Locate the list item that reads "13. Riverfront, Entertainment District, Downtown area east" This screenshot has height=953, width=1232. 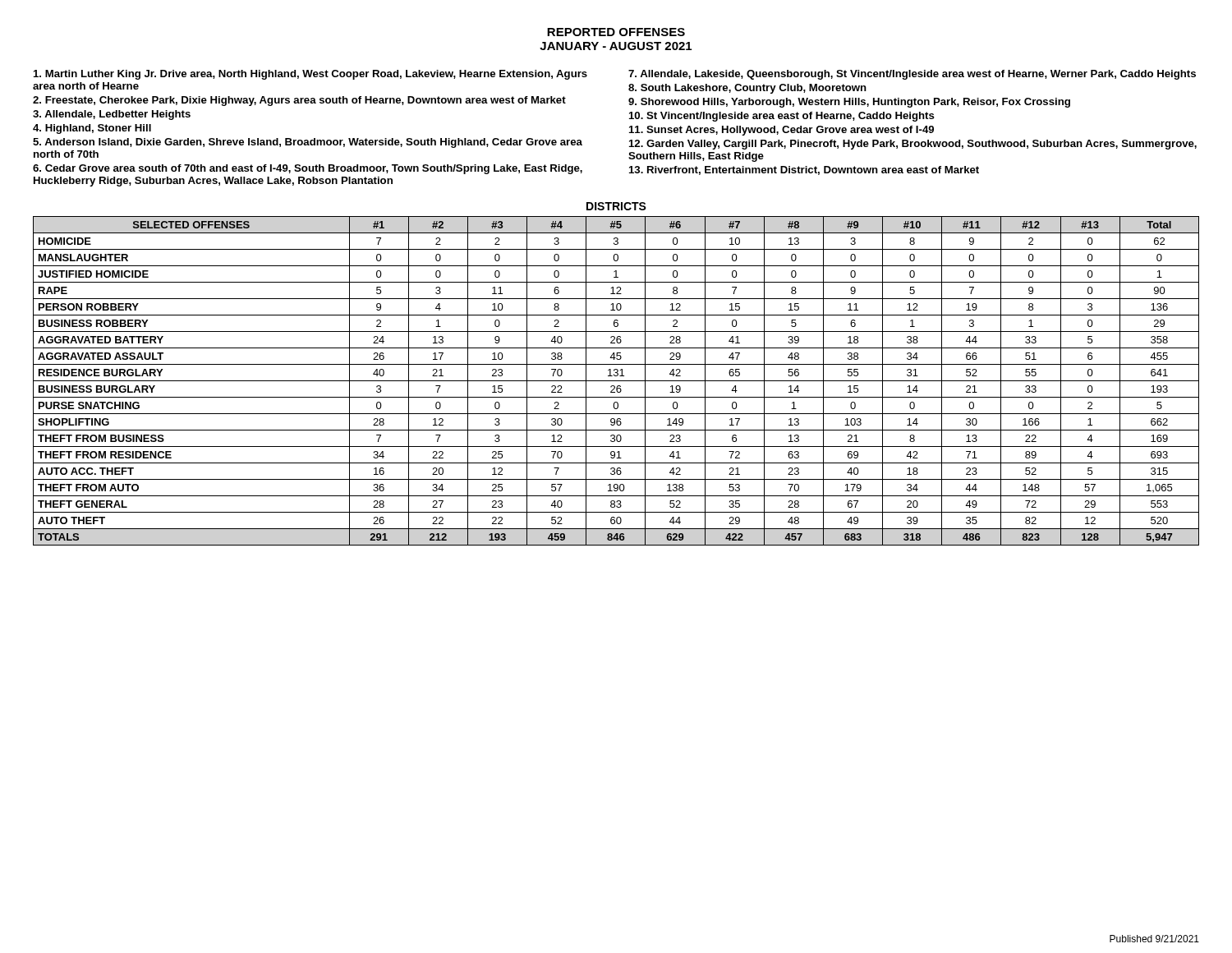[804, 170]
